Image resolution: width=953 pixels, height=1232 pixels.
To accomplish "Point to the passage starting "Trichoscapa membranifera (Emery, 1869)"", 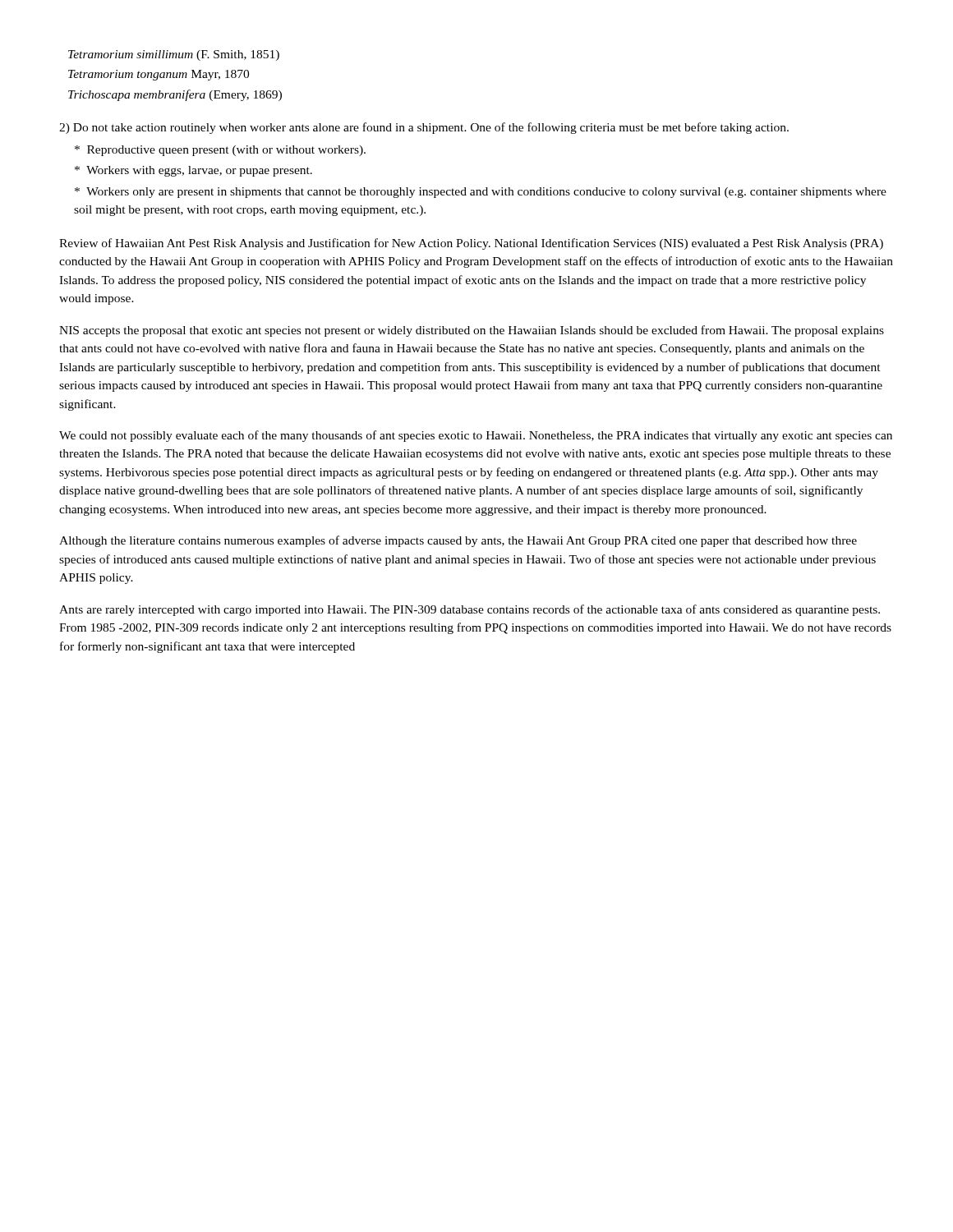I will pyautogui.click(x=175, y=94).
